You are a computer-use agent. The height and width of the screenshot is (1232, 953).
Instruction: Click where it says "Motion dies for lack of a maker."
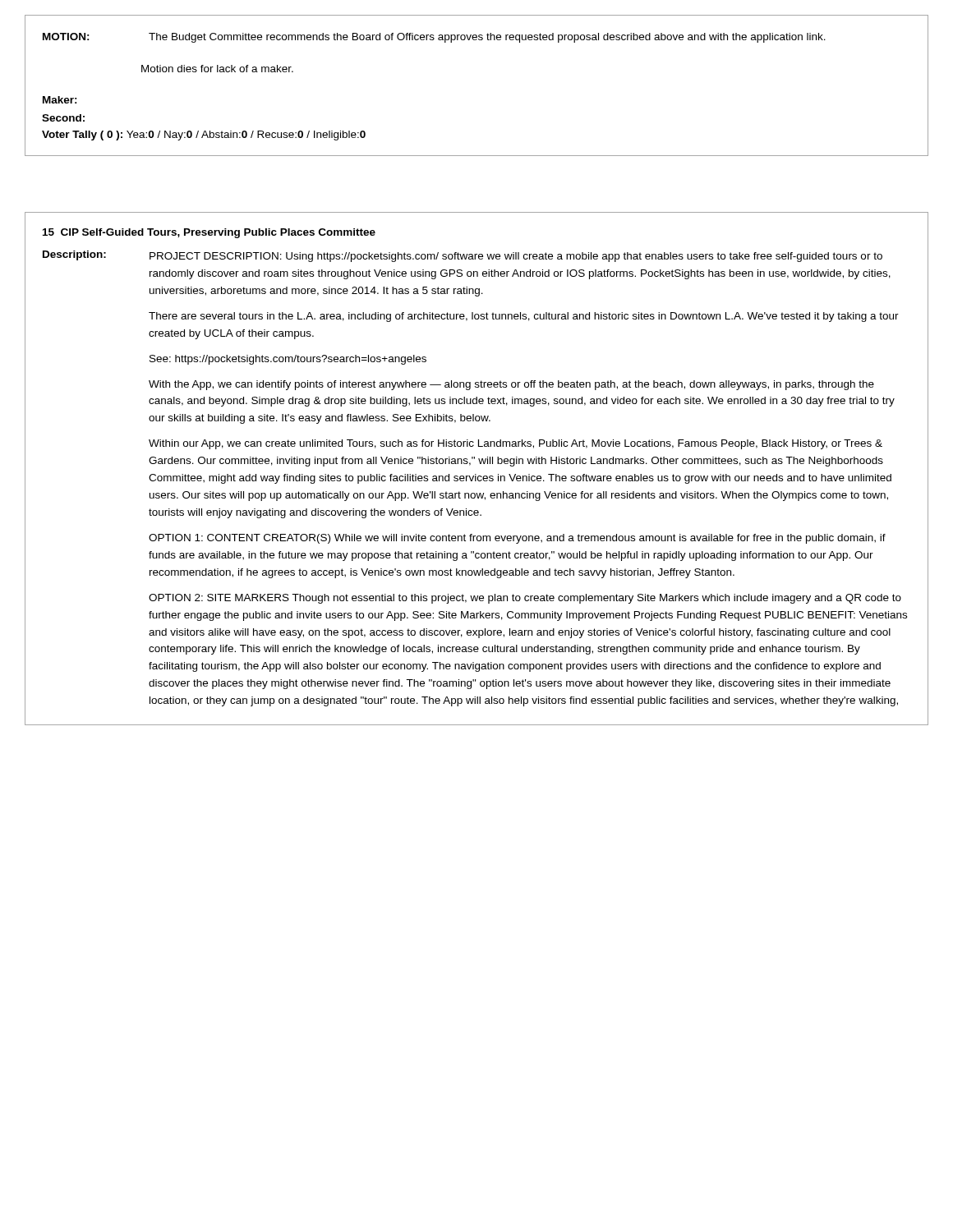click(x=217, y=69)
